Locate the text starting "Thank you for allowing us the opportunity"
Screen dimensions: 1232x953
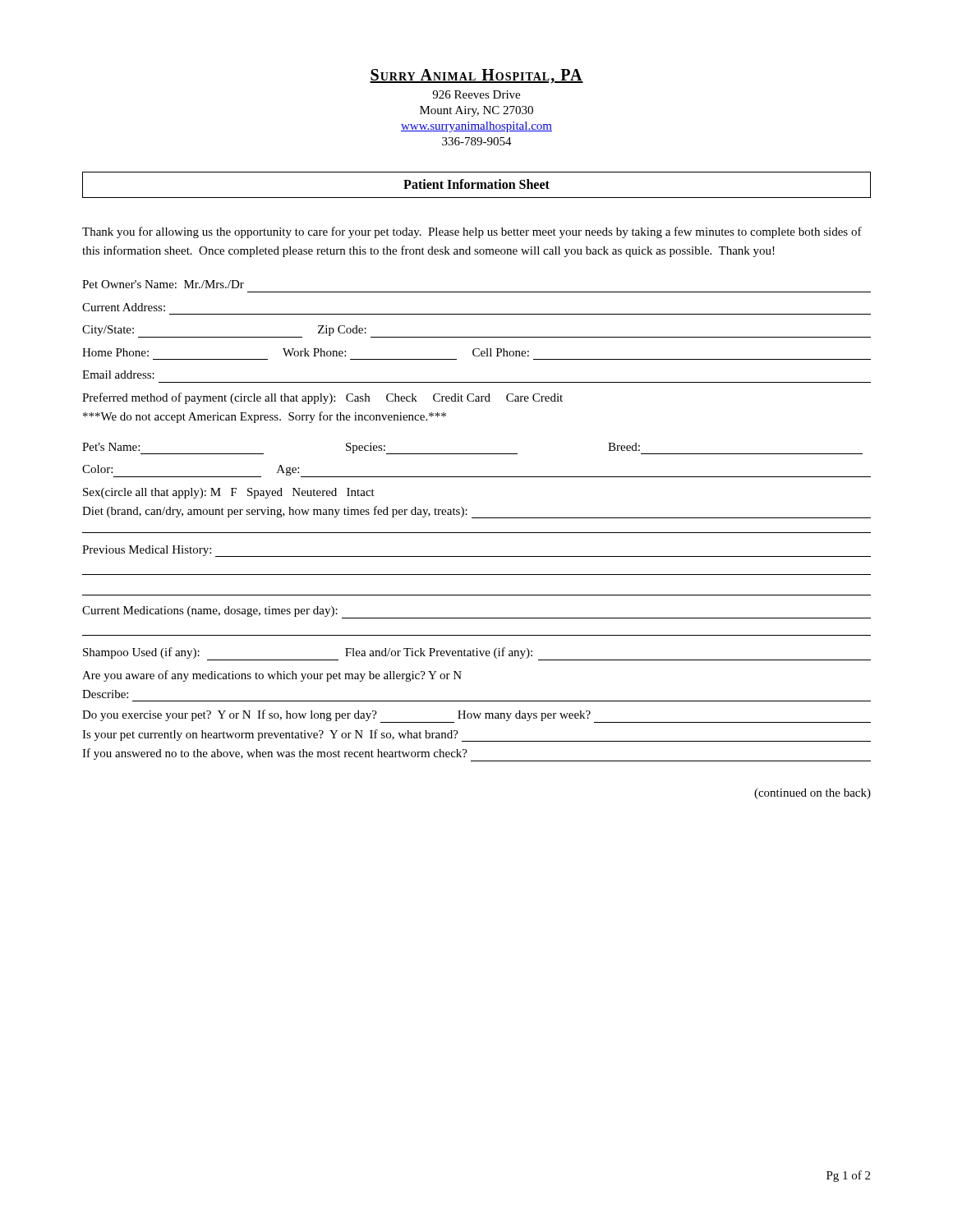click(x=472, y=241)
